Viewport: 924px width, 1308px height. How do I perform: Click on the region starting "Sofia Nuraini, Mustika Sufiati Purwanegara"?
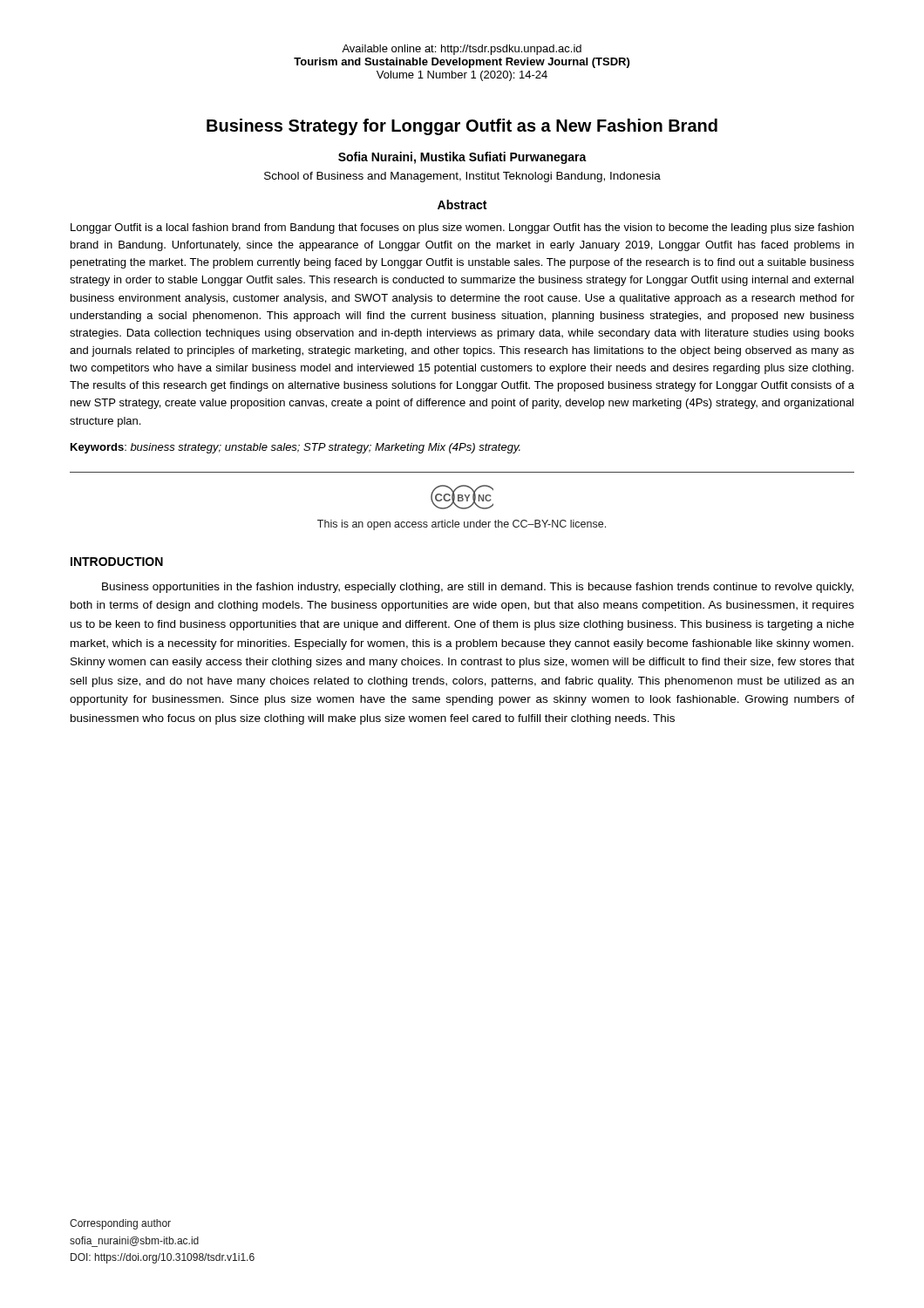click(462, 157)
